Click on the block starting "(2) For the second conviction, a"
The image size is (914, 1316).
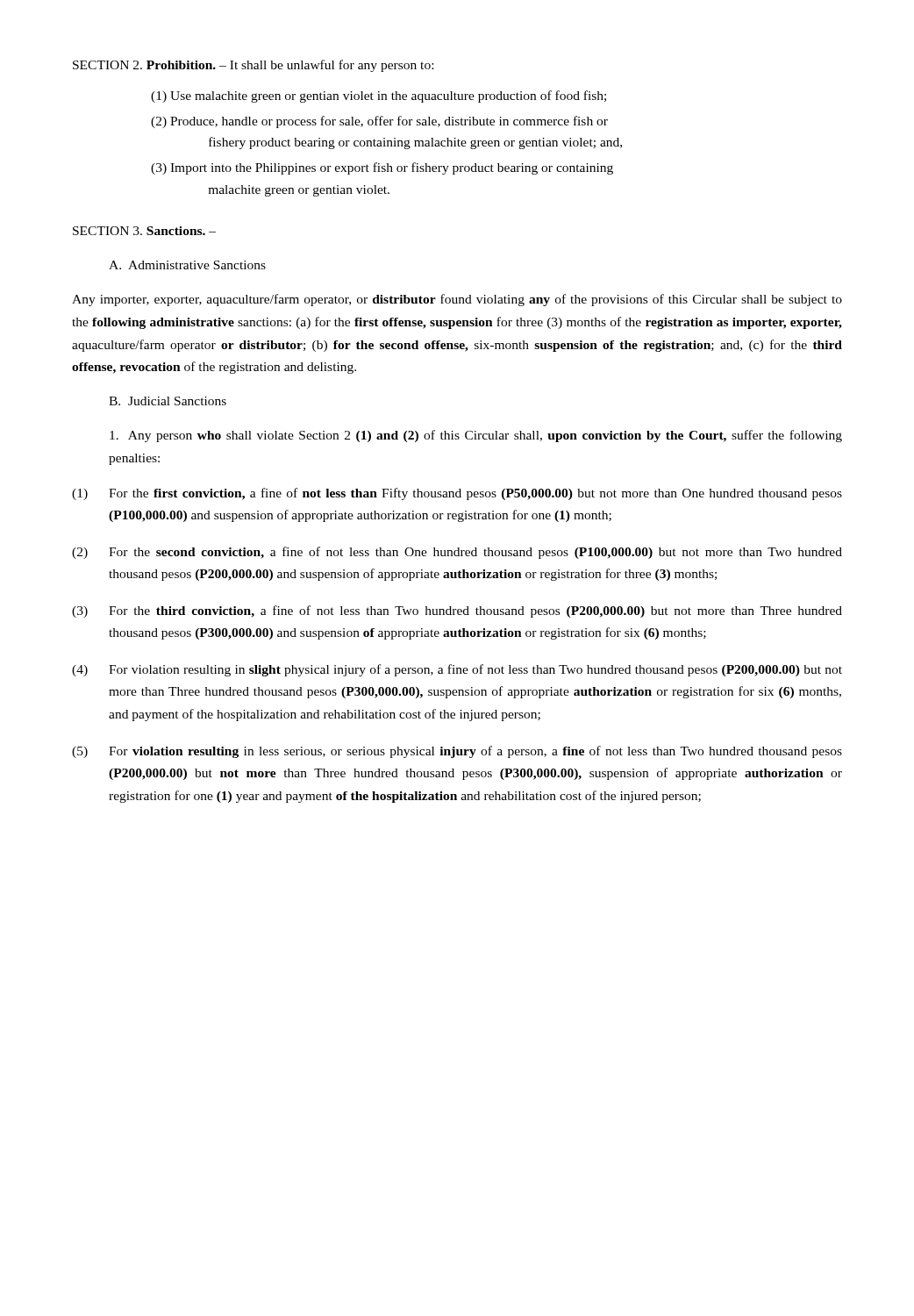pos(457,563)
